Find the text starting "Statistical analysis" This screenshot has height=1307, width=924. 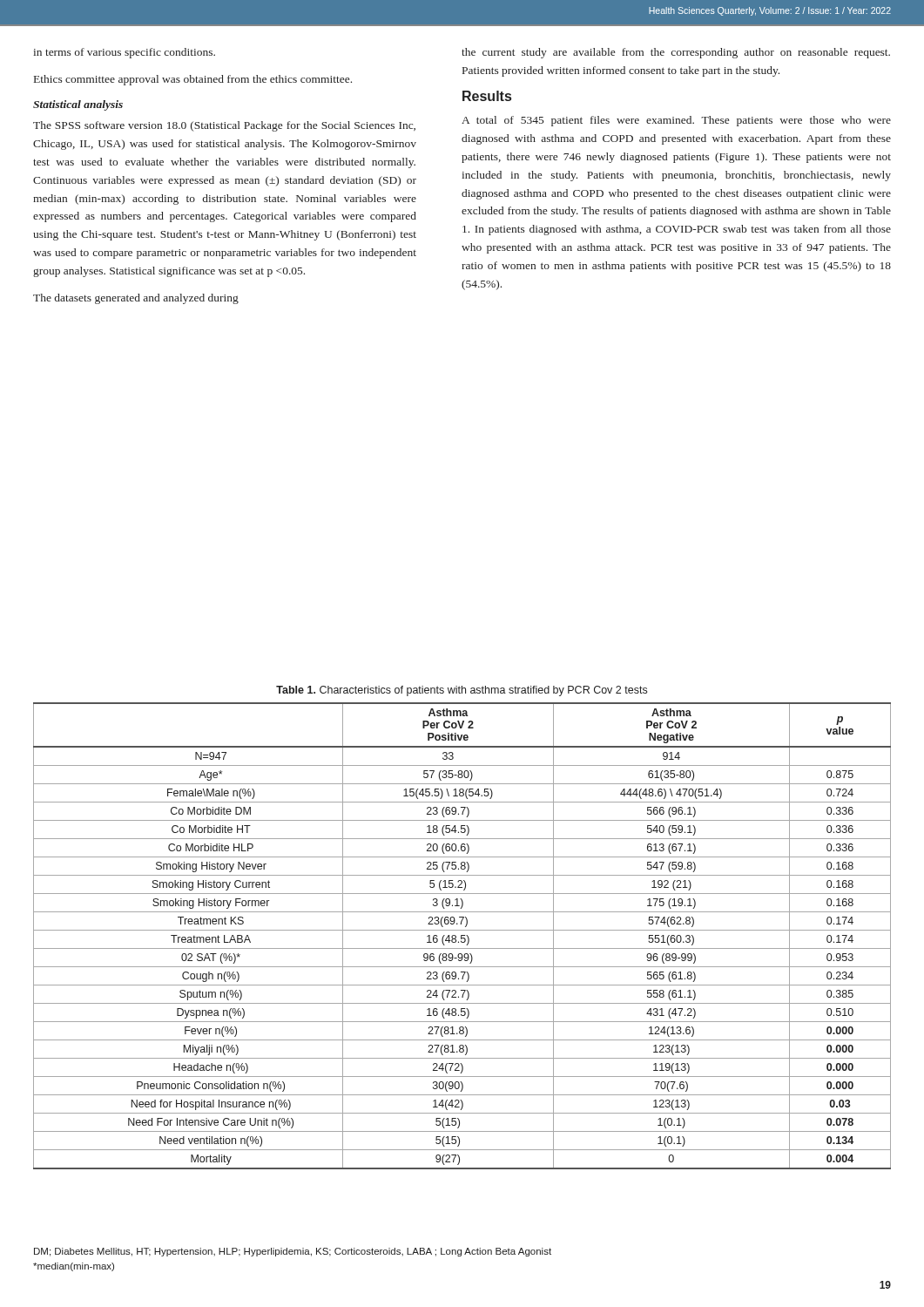tap(78, 104)
